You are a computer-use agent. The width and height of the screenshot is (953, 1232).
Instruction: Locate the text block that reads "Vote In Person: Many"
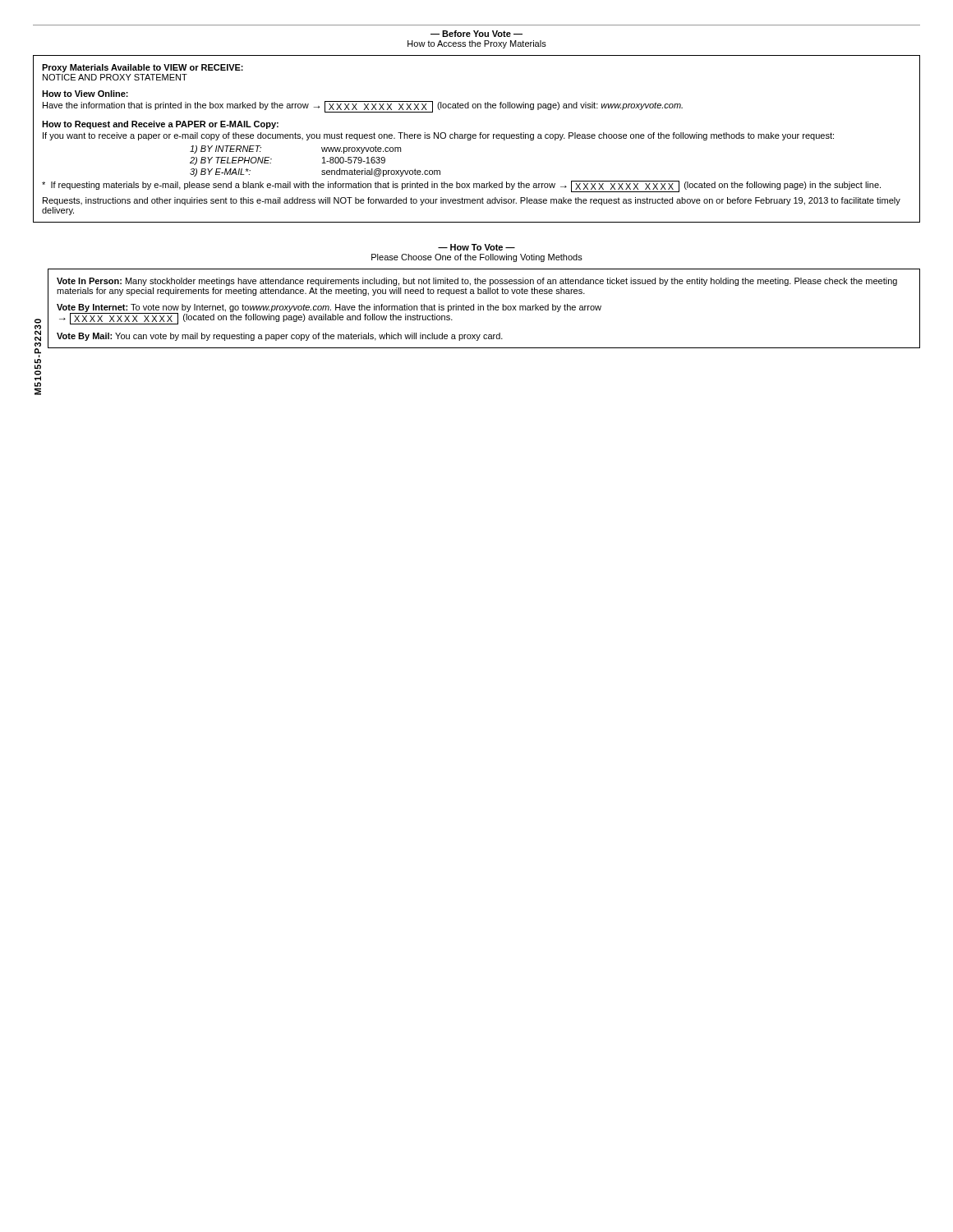point(477,286)
